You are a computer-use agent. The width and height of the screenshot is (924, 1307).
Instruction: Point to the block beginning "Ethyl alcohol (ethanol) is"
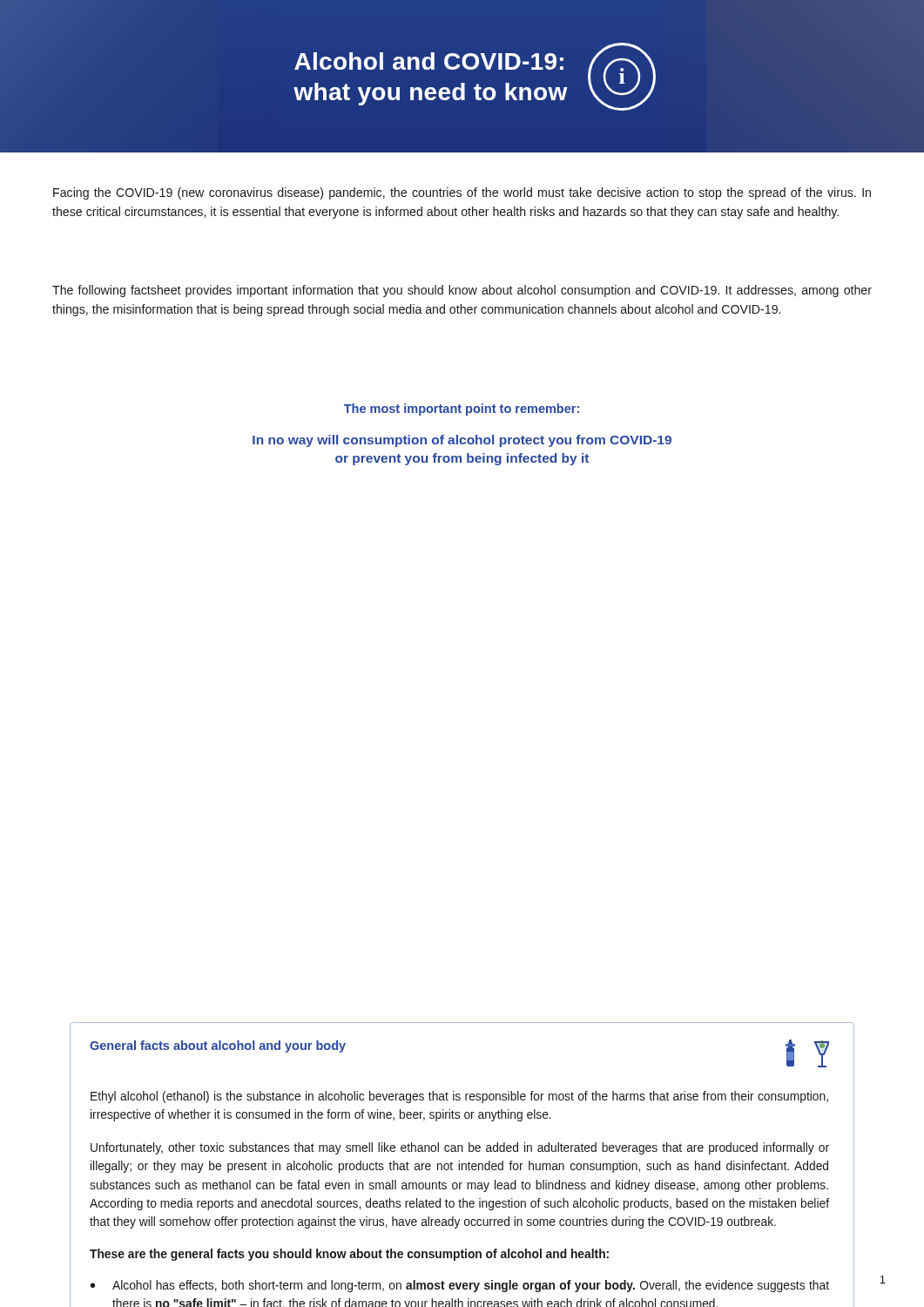pos(459,1106)
